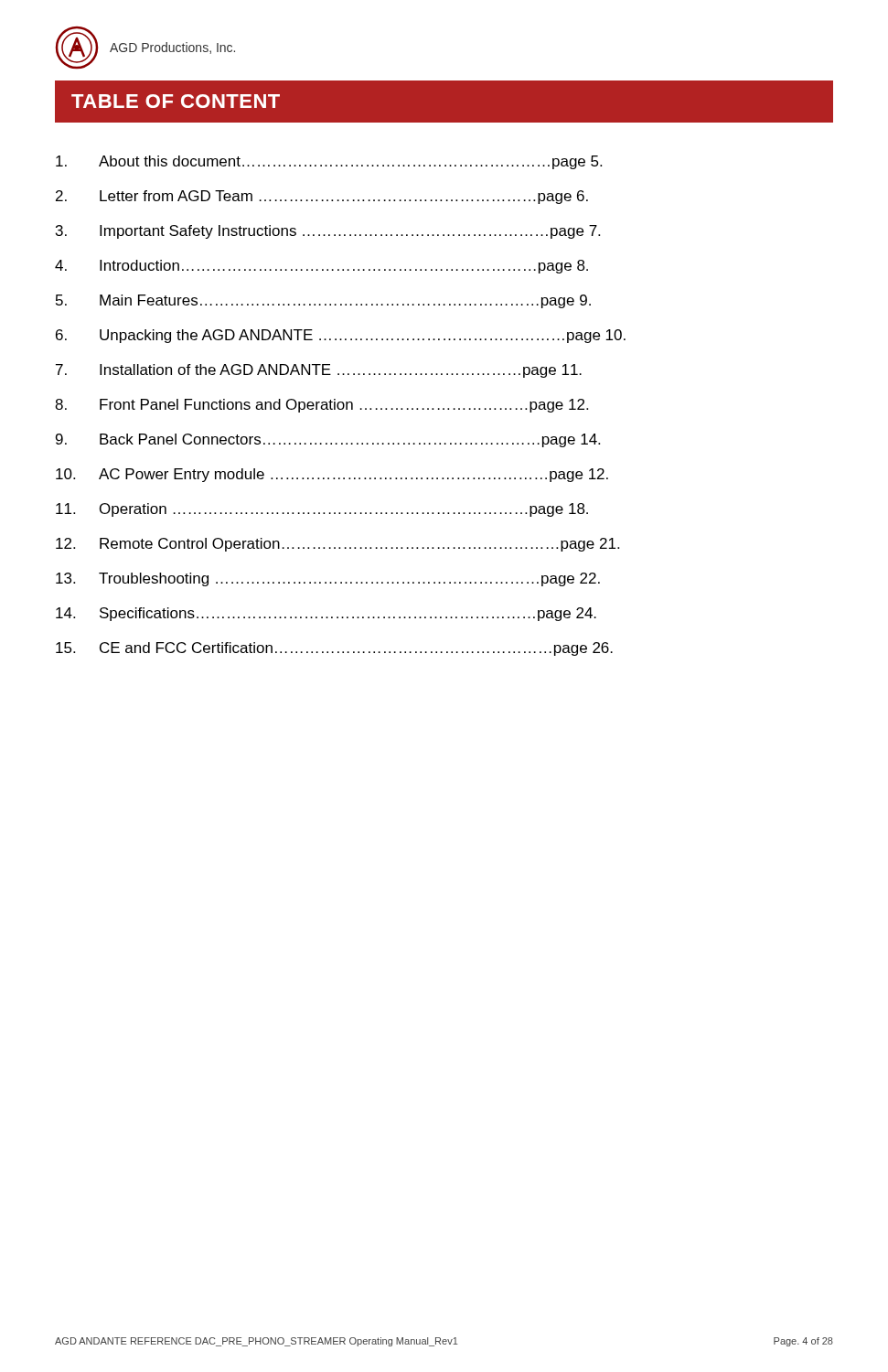888x1372 pixels.
Task: Locate the list item that says "15. CE and FCC Certification………………………………………………page 26."
Action: pos(444,648)
